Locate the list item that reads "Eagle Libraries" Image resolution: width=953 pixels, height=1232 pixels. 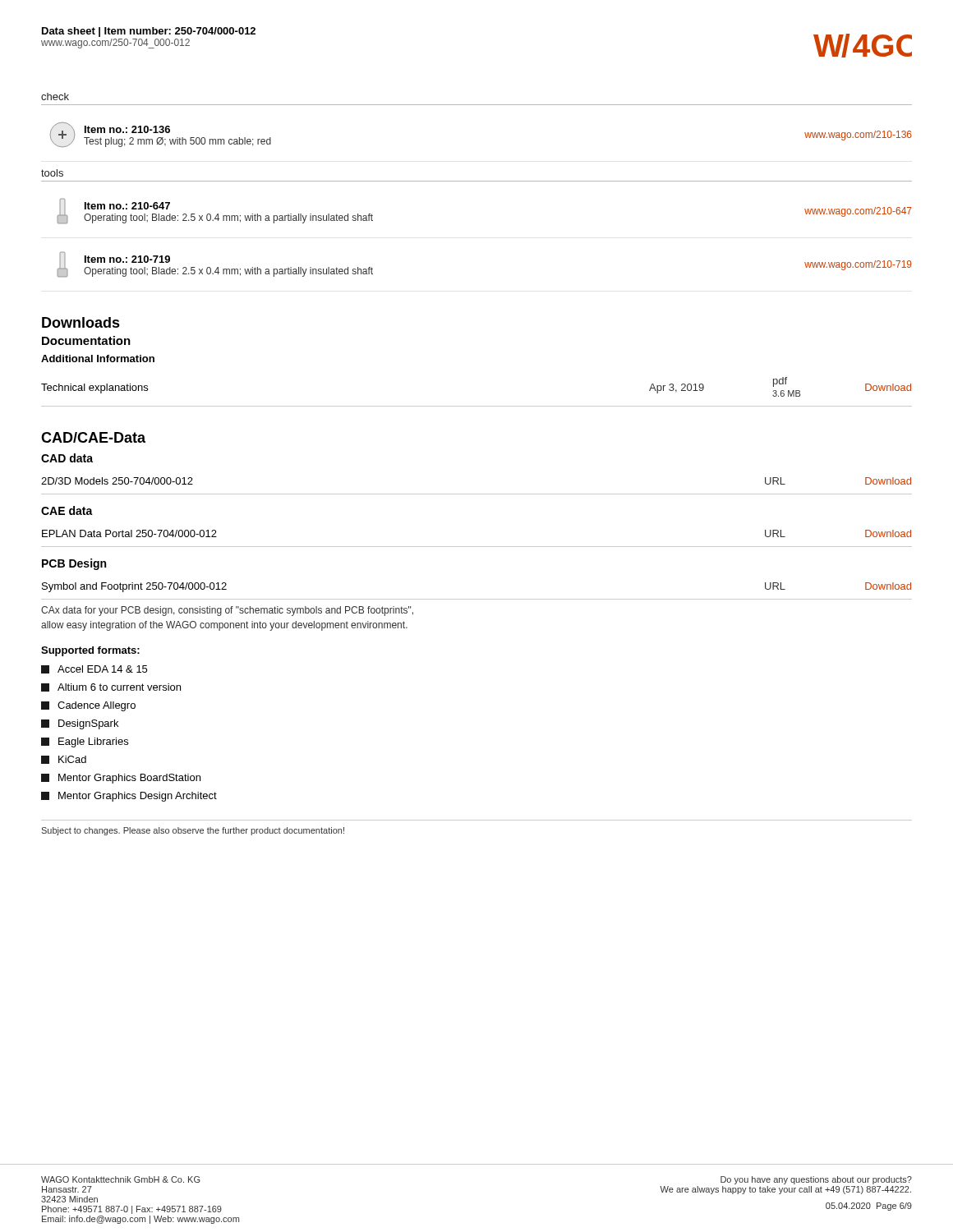(x=85, y=741)
